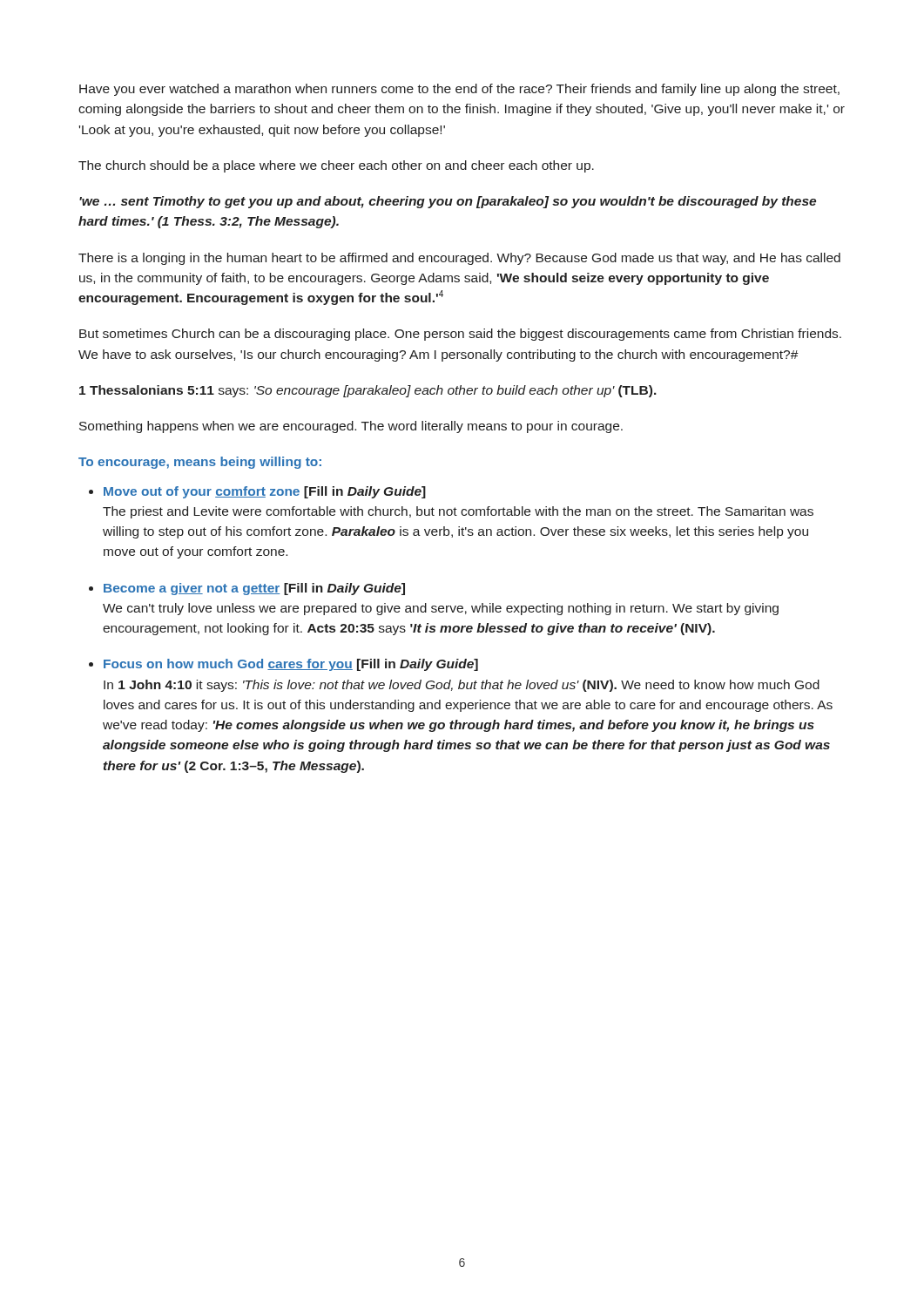Select the passage starting "The church should be a place"
This screenshot has height=1307, width=924.
coord(337,165)
